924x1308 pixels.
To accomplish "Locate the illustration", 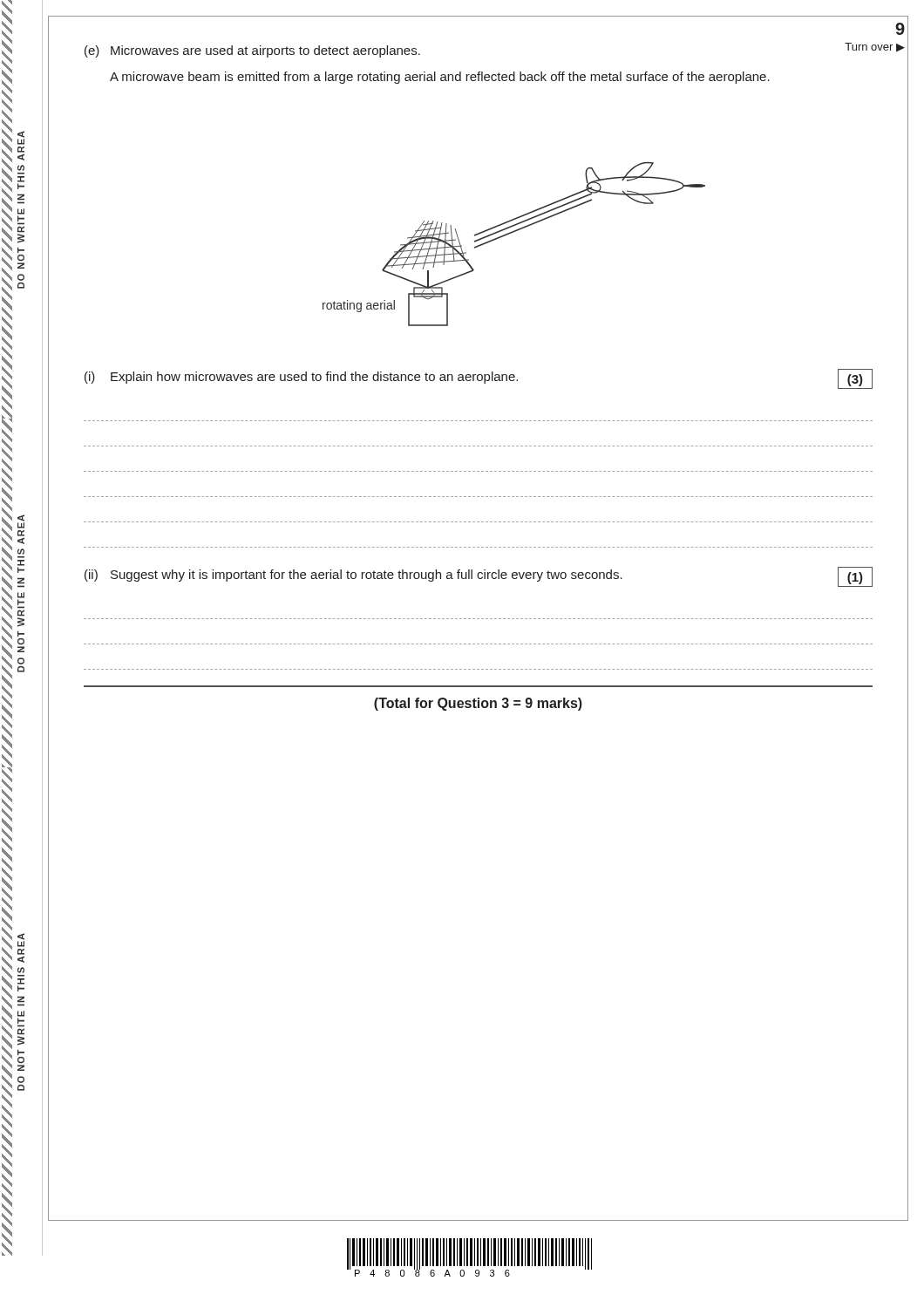I will [x=478, y=227].
